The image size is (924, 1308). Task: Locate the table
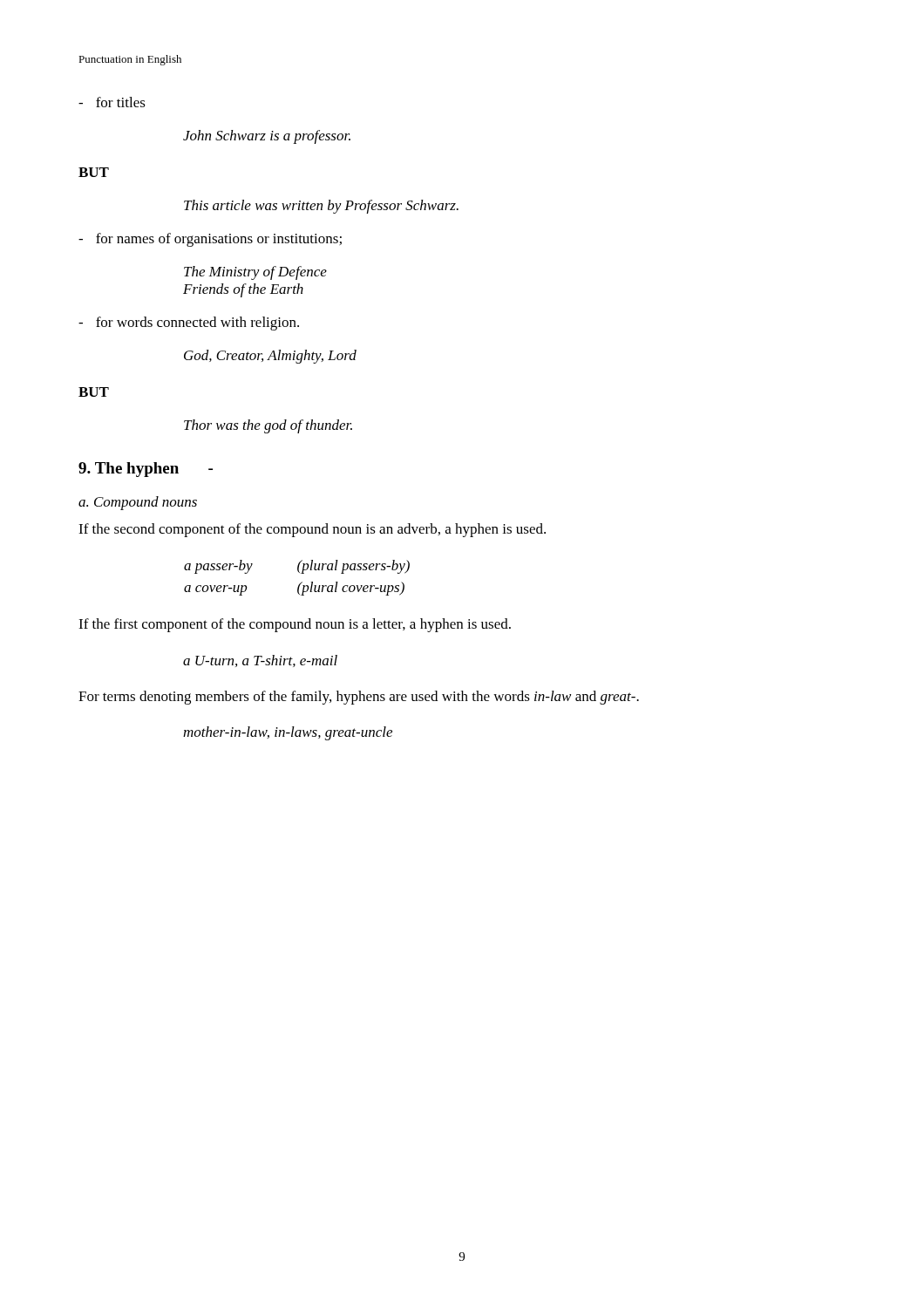point(514,577)
